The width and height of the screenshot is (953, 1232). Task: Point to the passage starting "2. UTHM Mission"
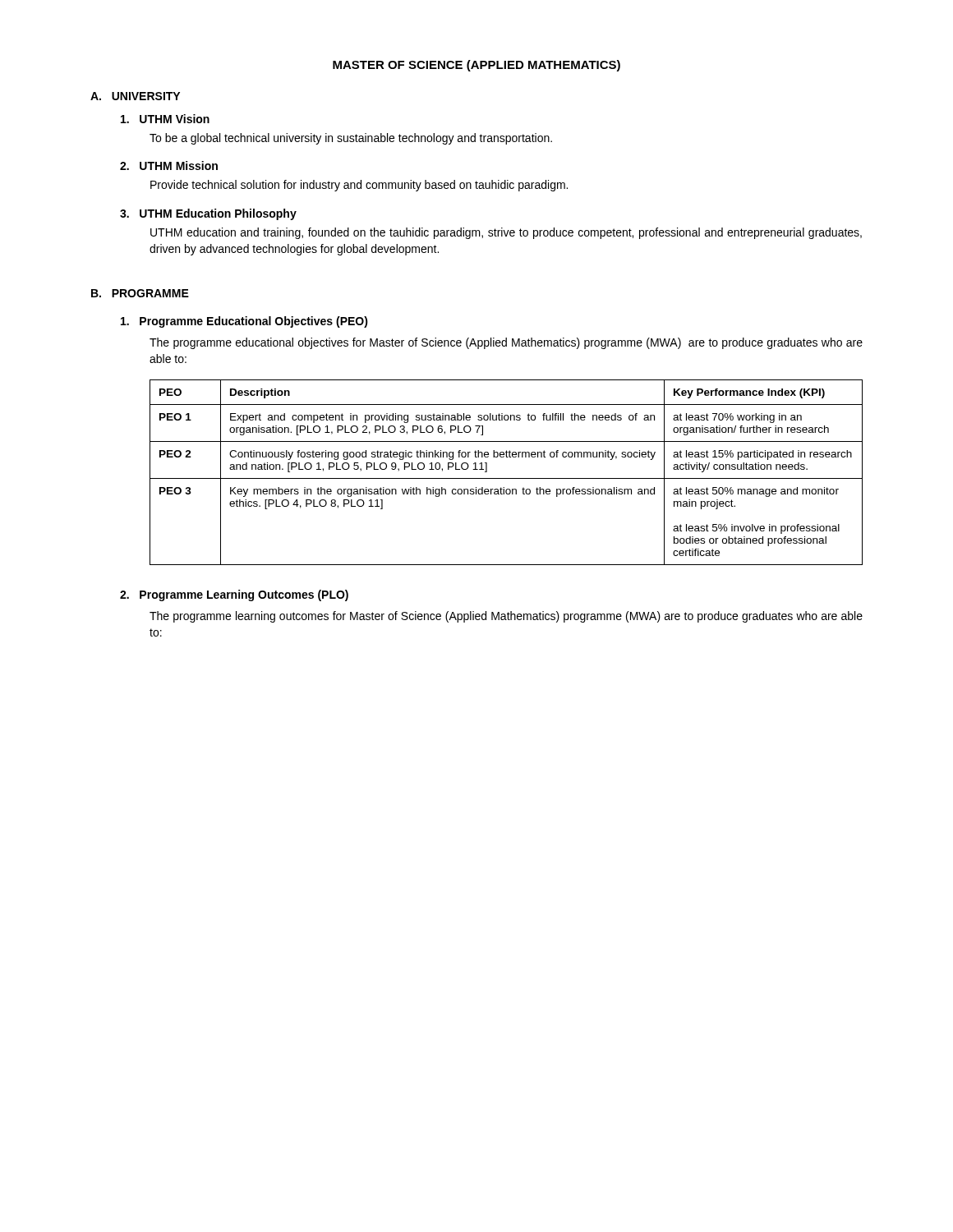(169, 166)
